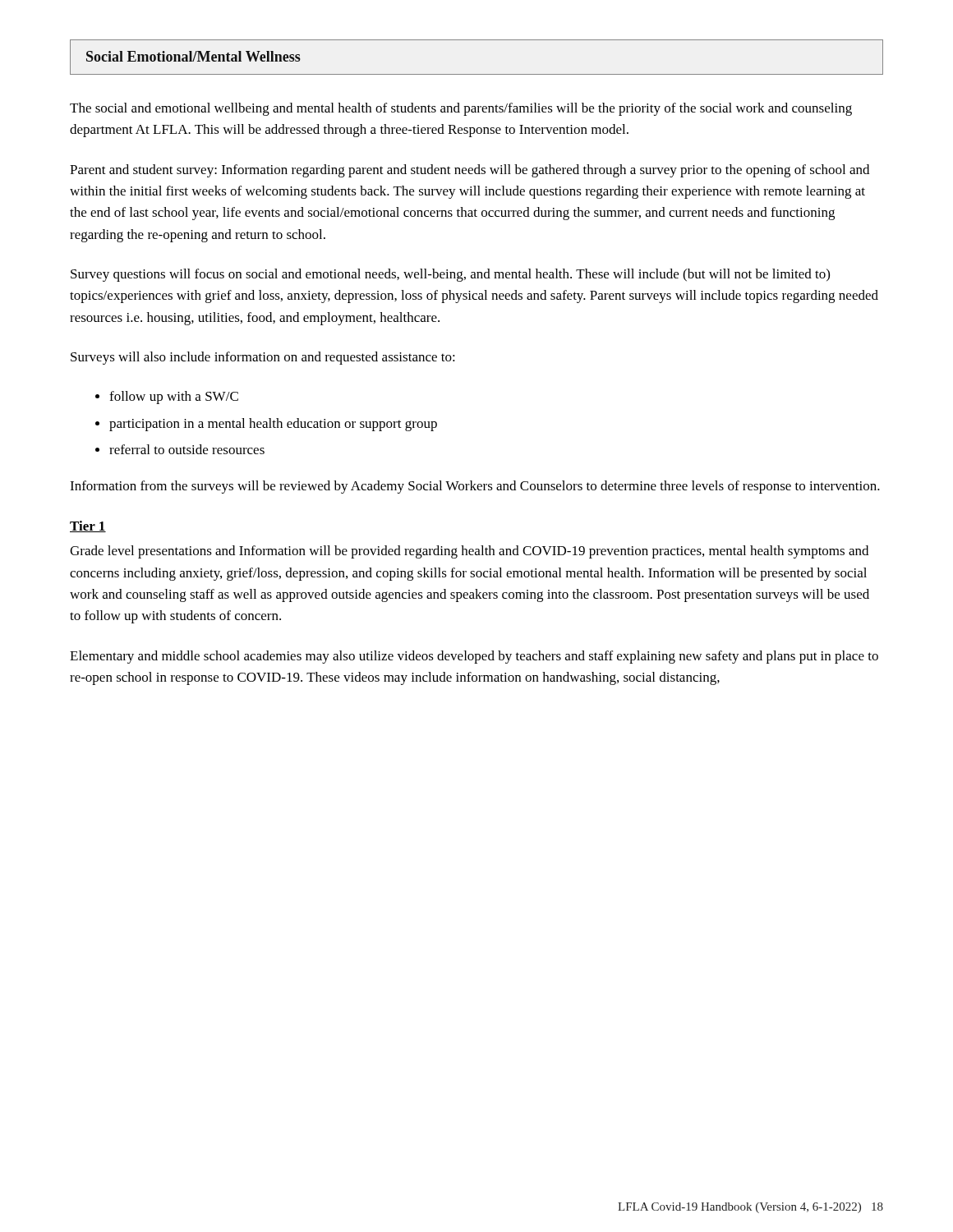The width and height of the screenshot is (953, 1232).
Task: Locate the passage starting "Surveys will also"
Action: 263,357
